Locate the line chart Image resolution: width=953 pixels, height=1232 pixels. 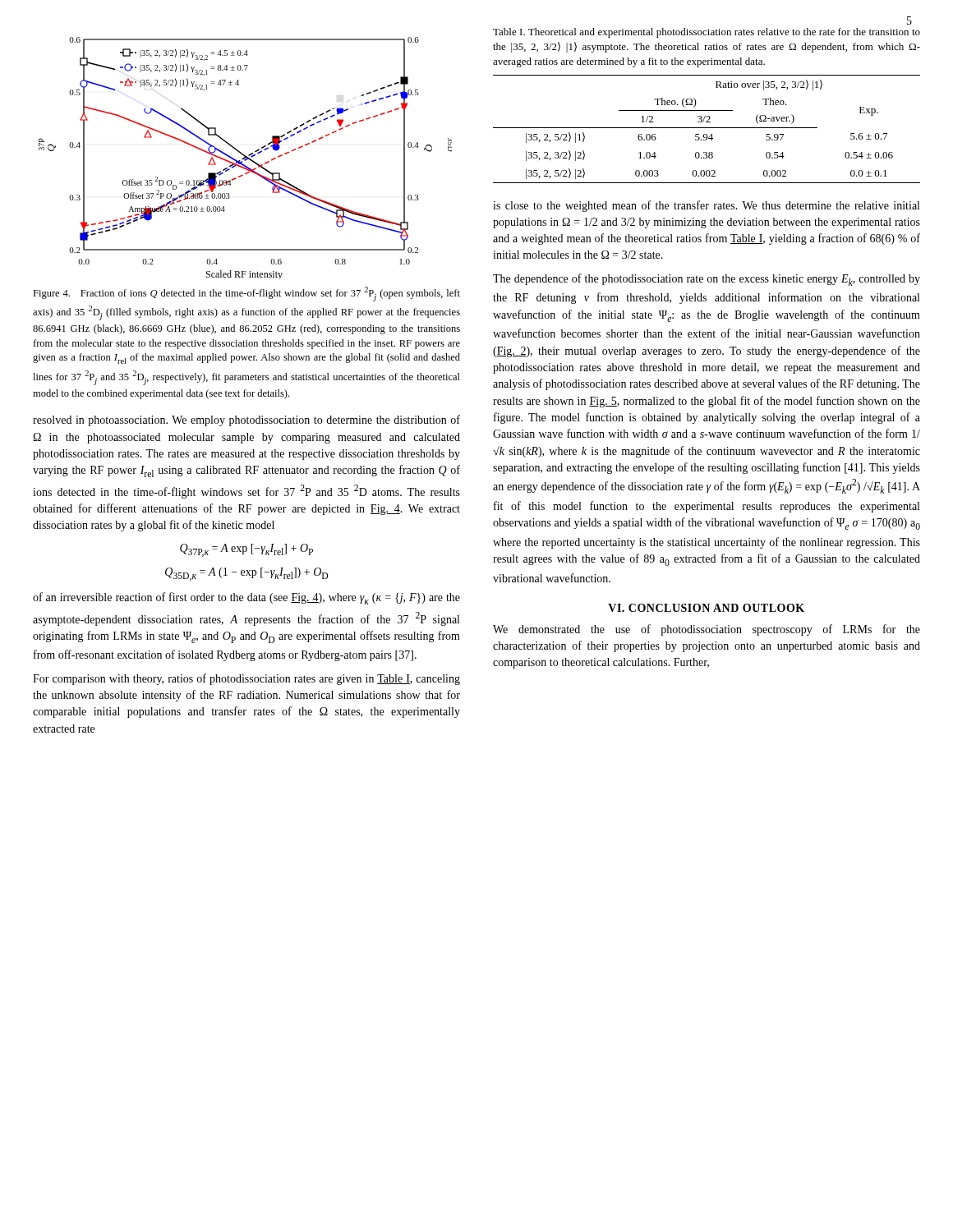click(242, 152)
